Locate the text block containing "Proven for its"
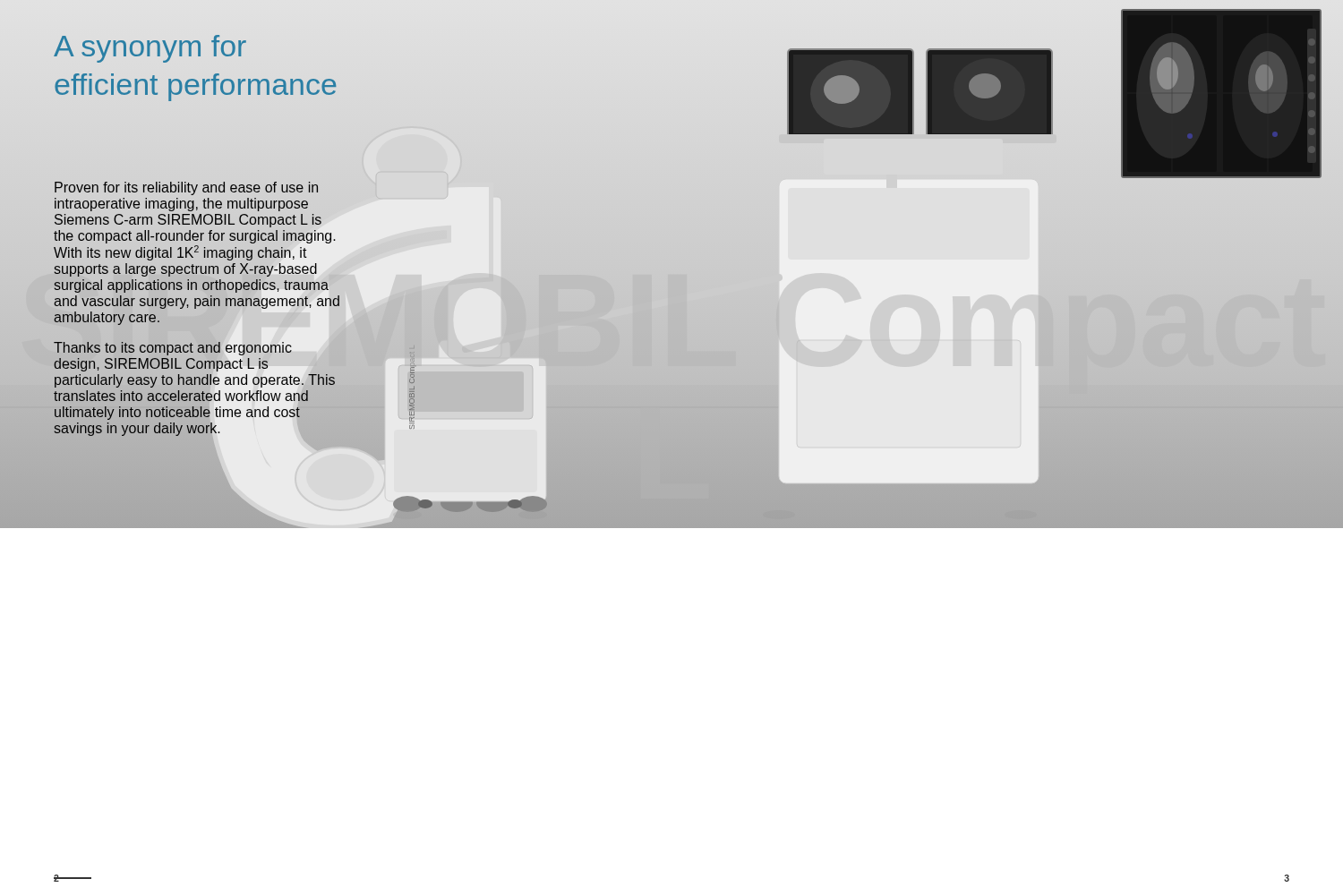This screenshot has height=896, width=1343. (197, 308)
